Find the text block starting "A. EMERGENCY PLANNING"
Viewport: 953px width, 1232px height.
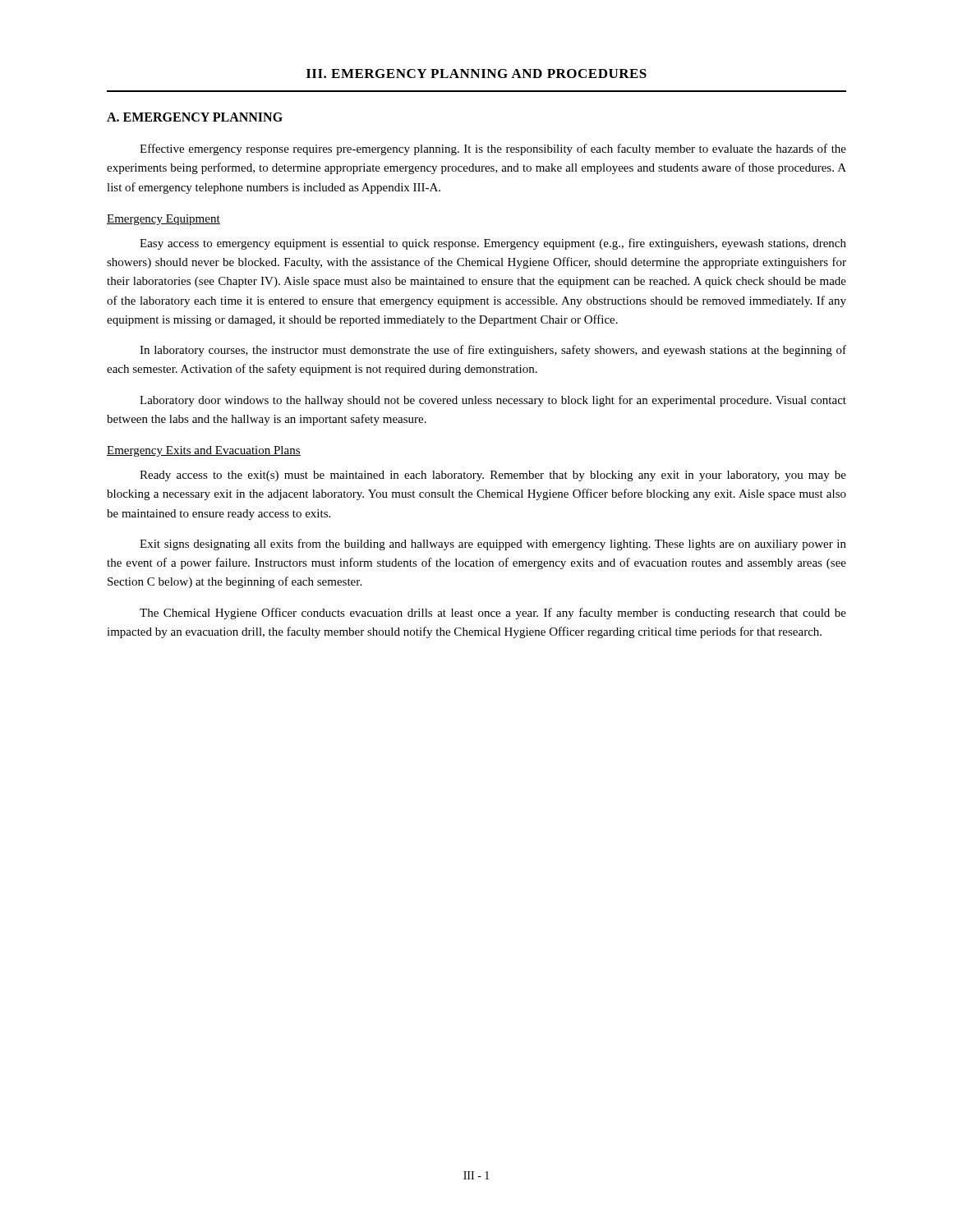(195, 117)
